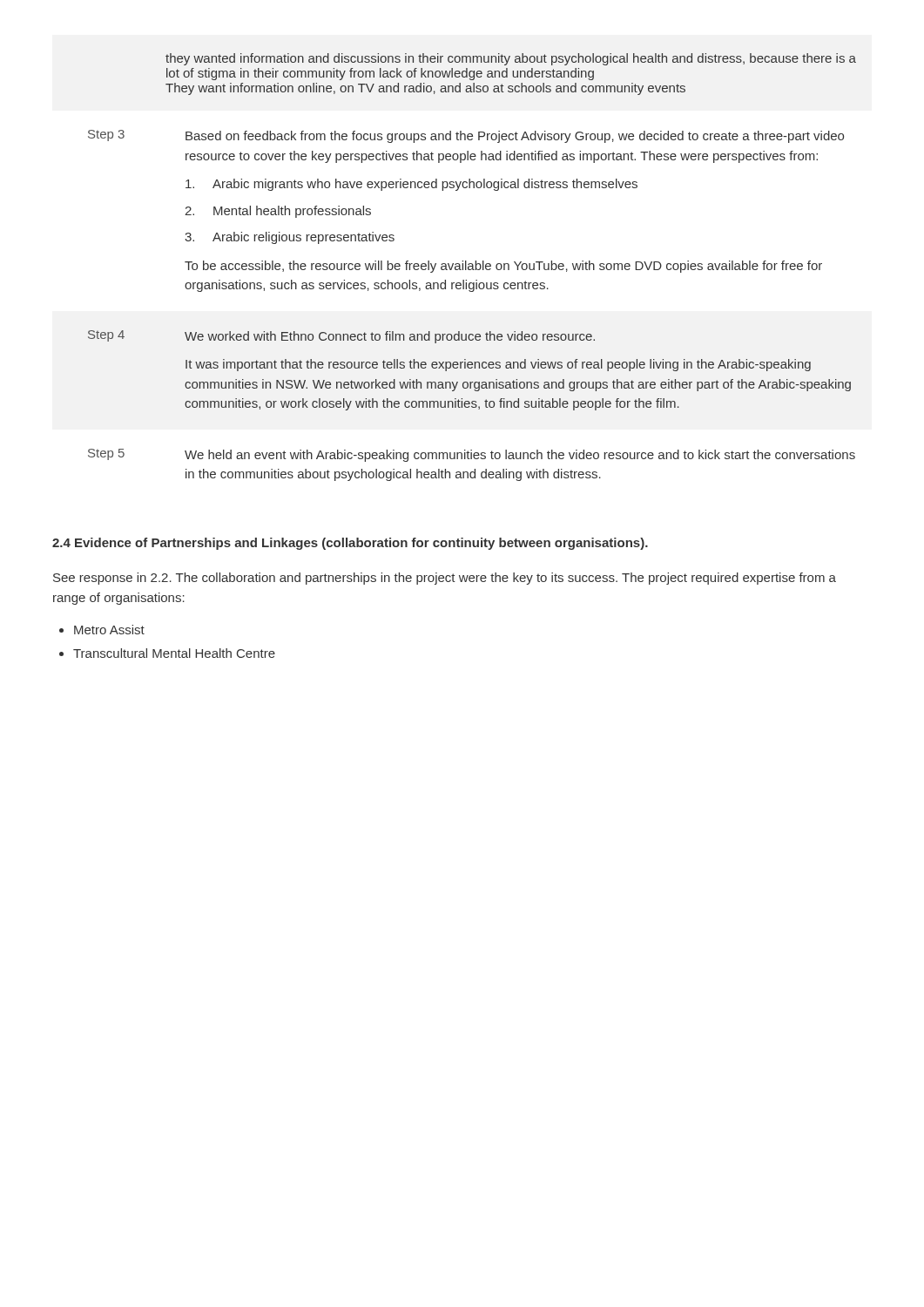This screenshot has height=1307, width=924.
Task: Navigate to the text starting "3. Arabic religious representatives"
Action: coord(290,237)
